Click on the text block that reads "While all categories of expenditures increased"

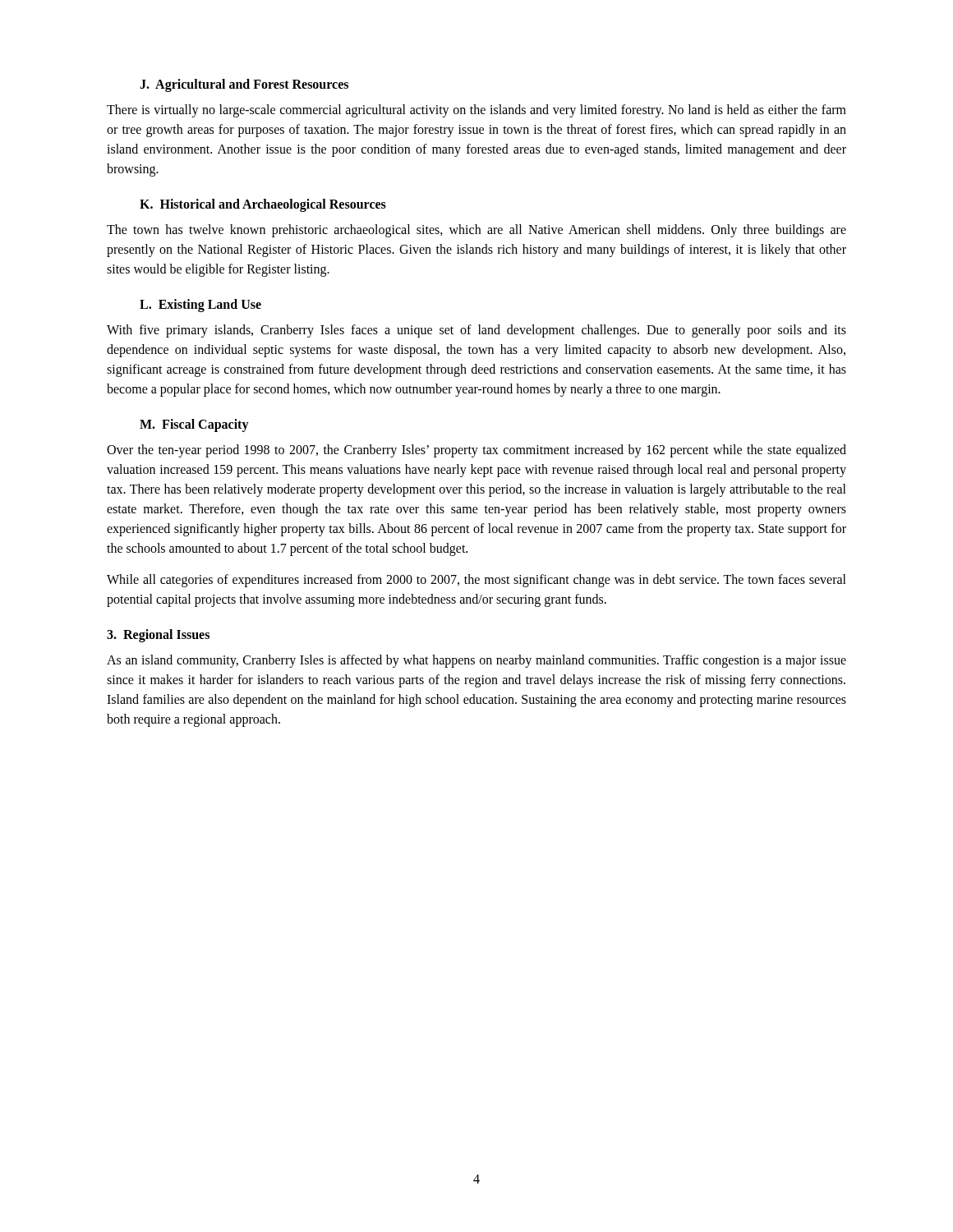point(476,589)
